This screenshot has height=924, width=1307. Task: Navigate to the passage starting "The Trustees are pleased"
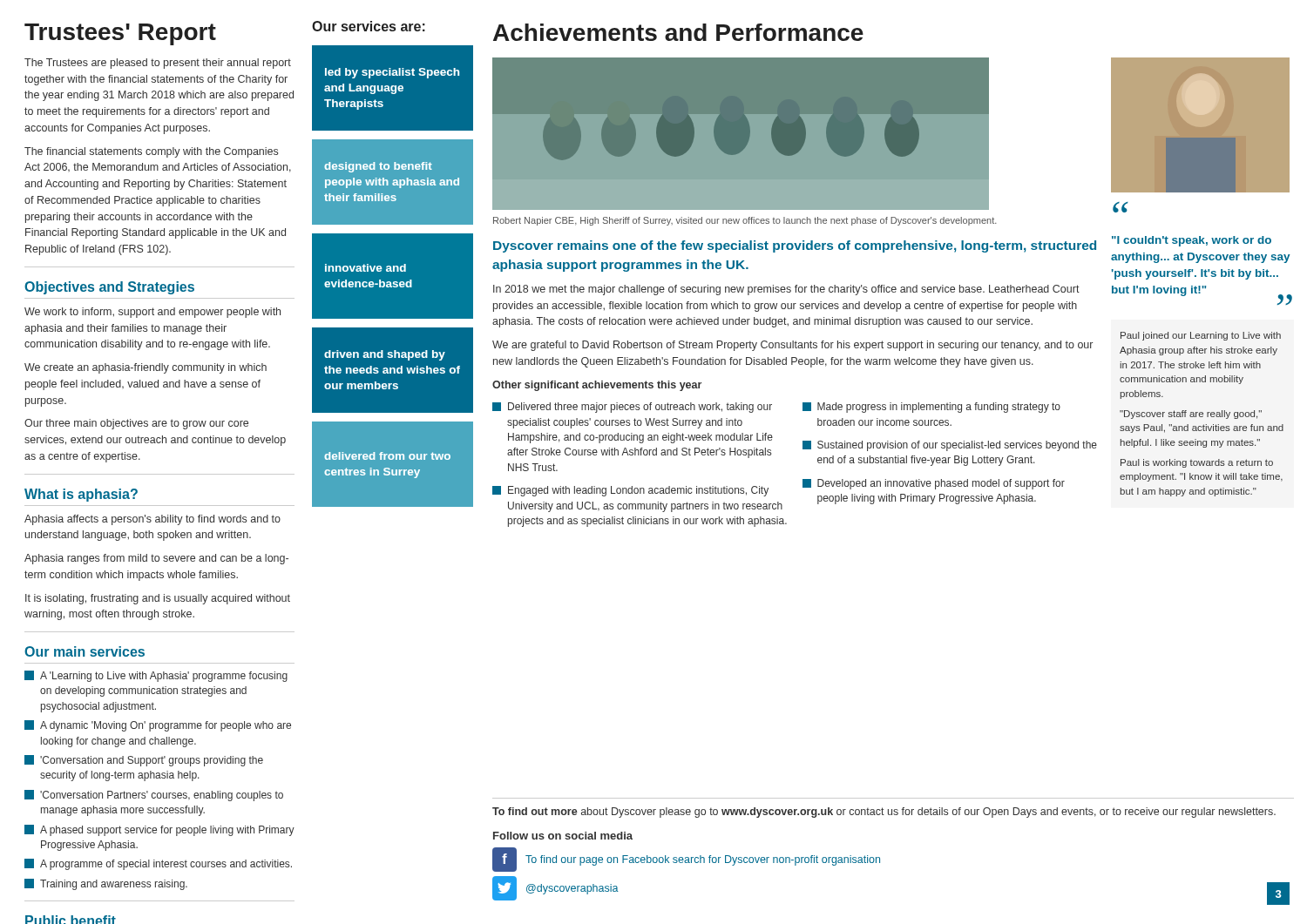pos(159,95)
